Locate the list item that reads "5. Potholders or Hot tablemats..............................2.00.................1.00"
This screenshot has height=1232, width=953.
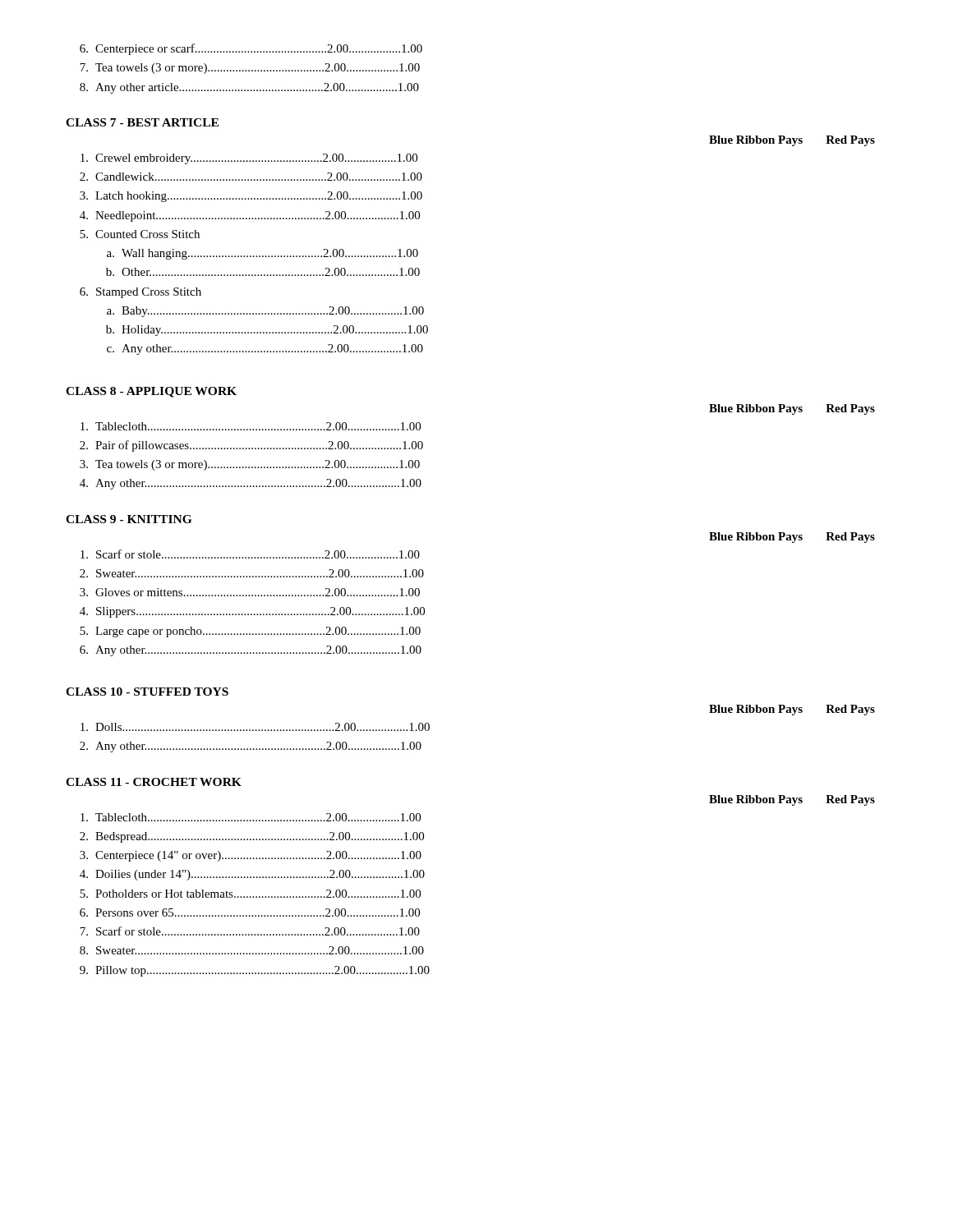[x=250, y=894]
